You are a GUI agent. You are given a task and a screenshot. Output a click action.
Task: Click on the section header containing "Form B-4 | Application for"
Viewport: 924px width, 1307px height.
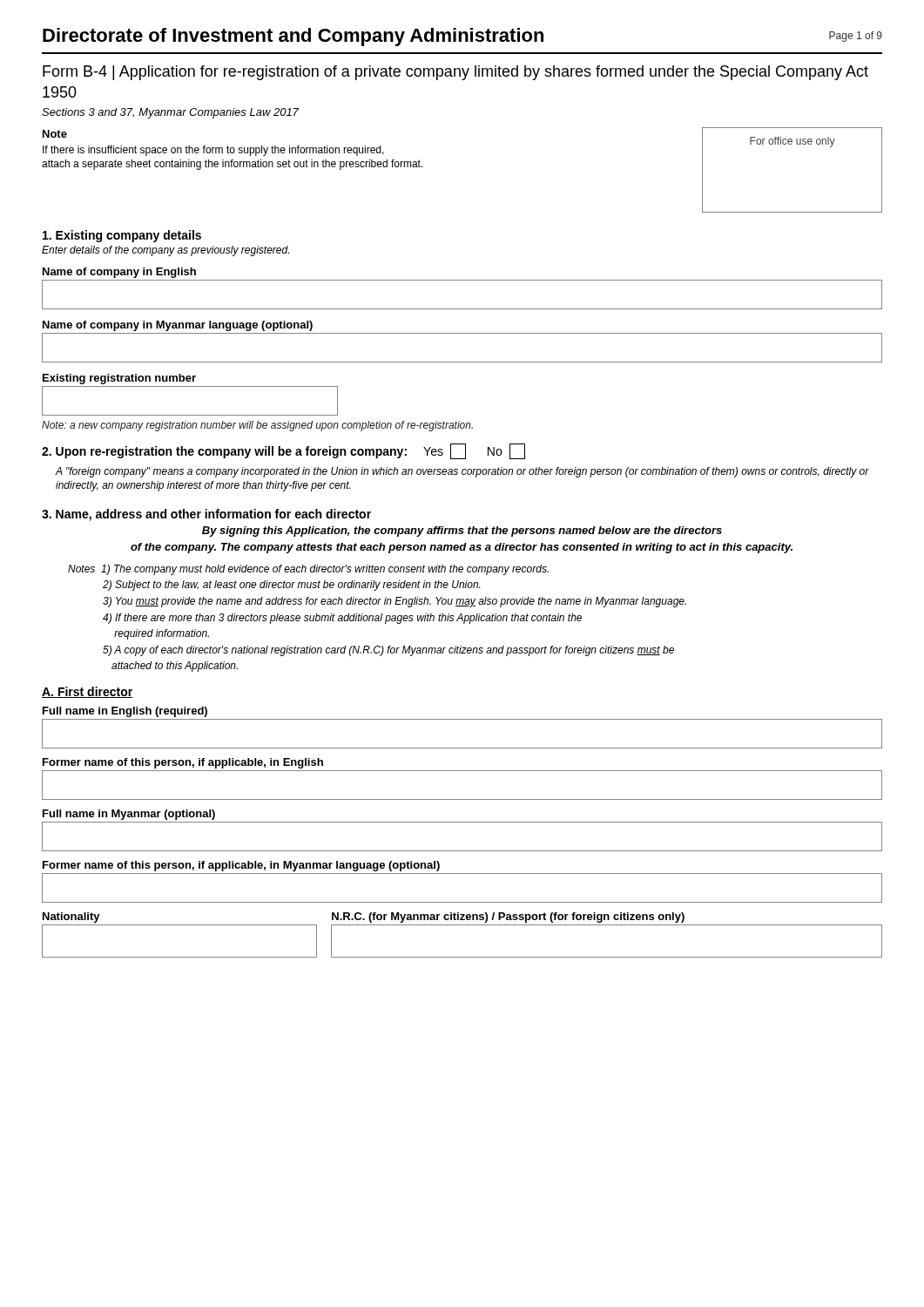[x=455, y=82]
